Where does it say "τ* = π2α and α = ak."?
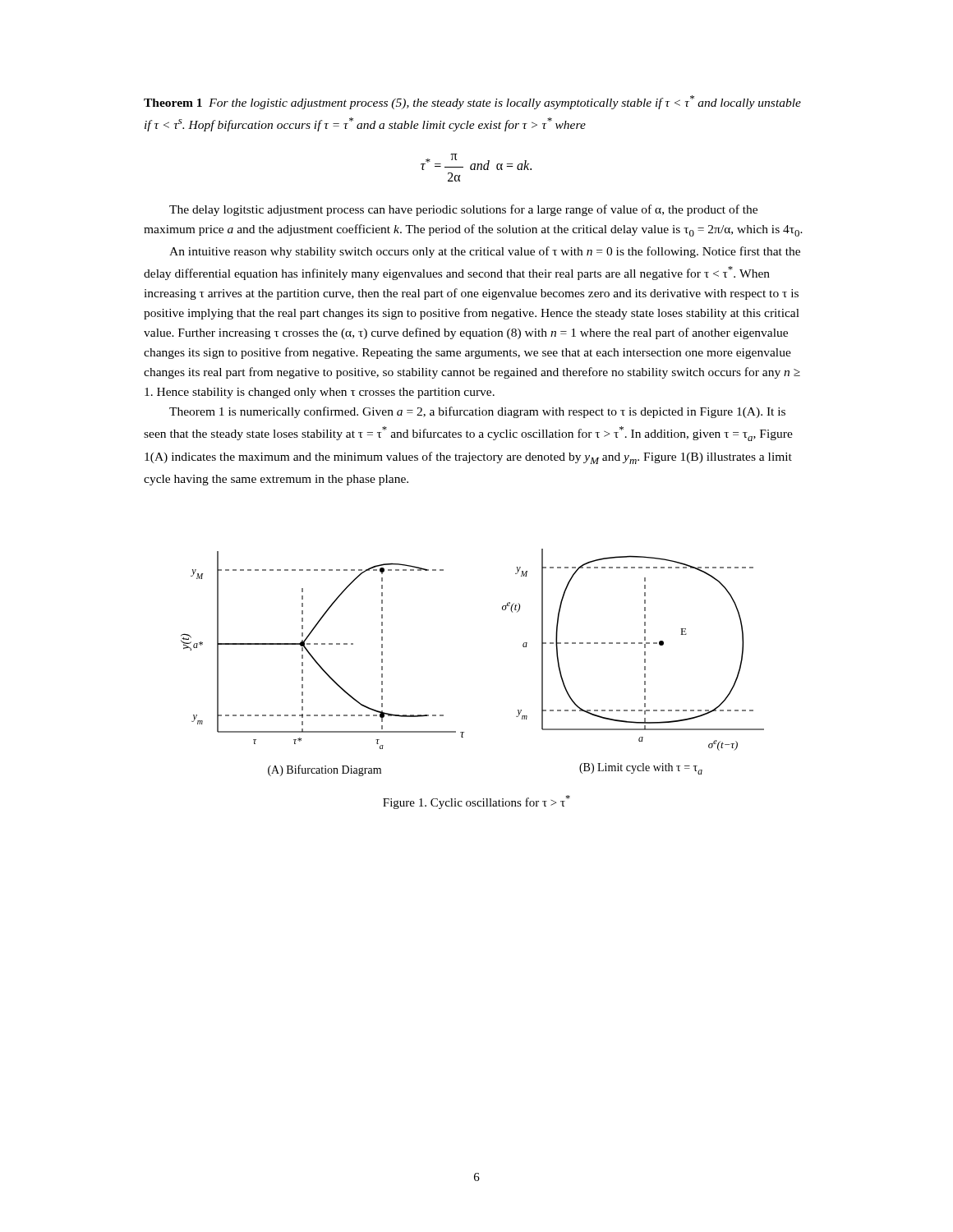This screenshot has height=1232, width=953. (476, 167)
